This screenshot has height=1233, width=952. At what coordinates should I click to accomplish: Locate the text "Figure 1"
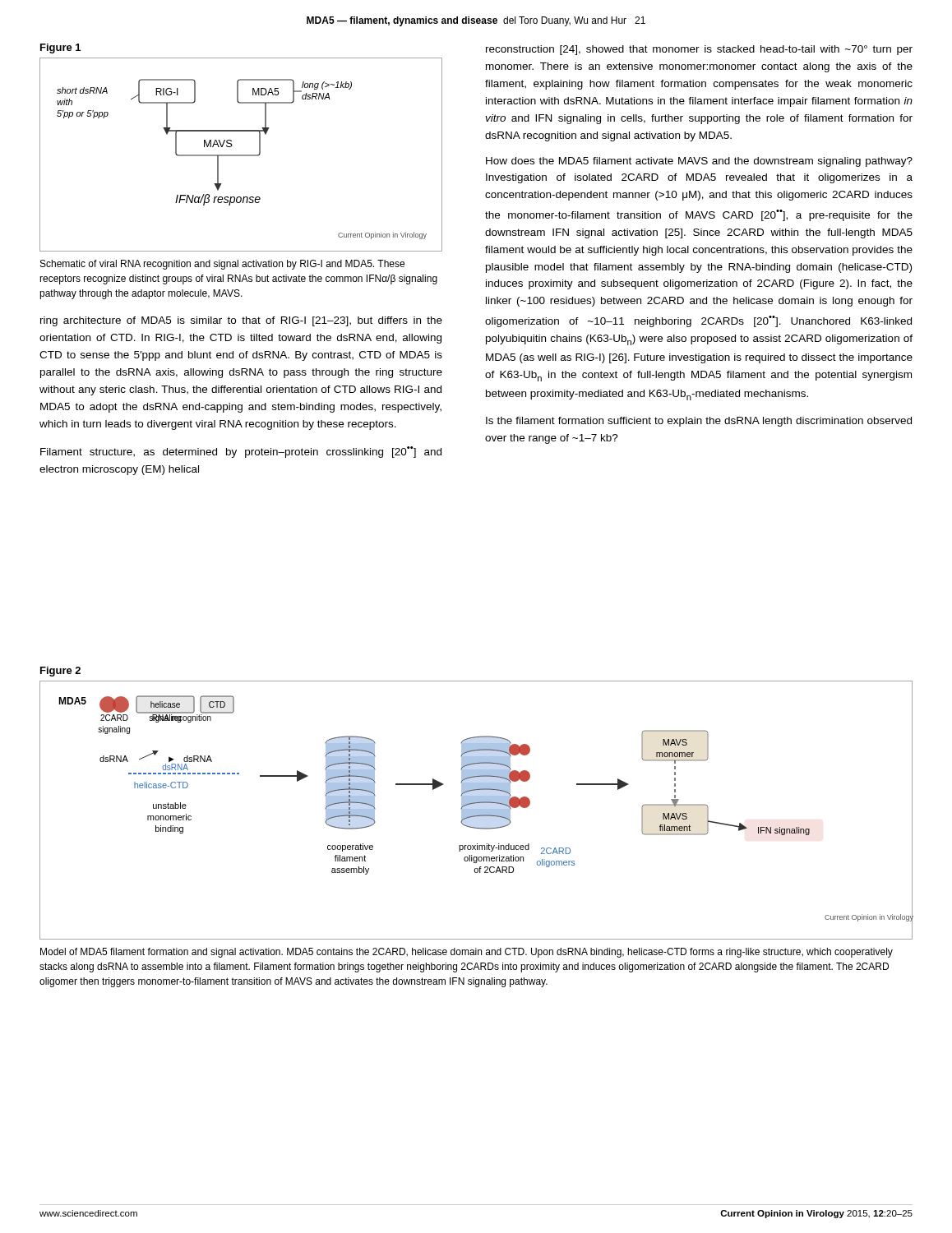(x=60, y=47)
